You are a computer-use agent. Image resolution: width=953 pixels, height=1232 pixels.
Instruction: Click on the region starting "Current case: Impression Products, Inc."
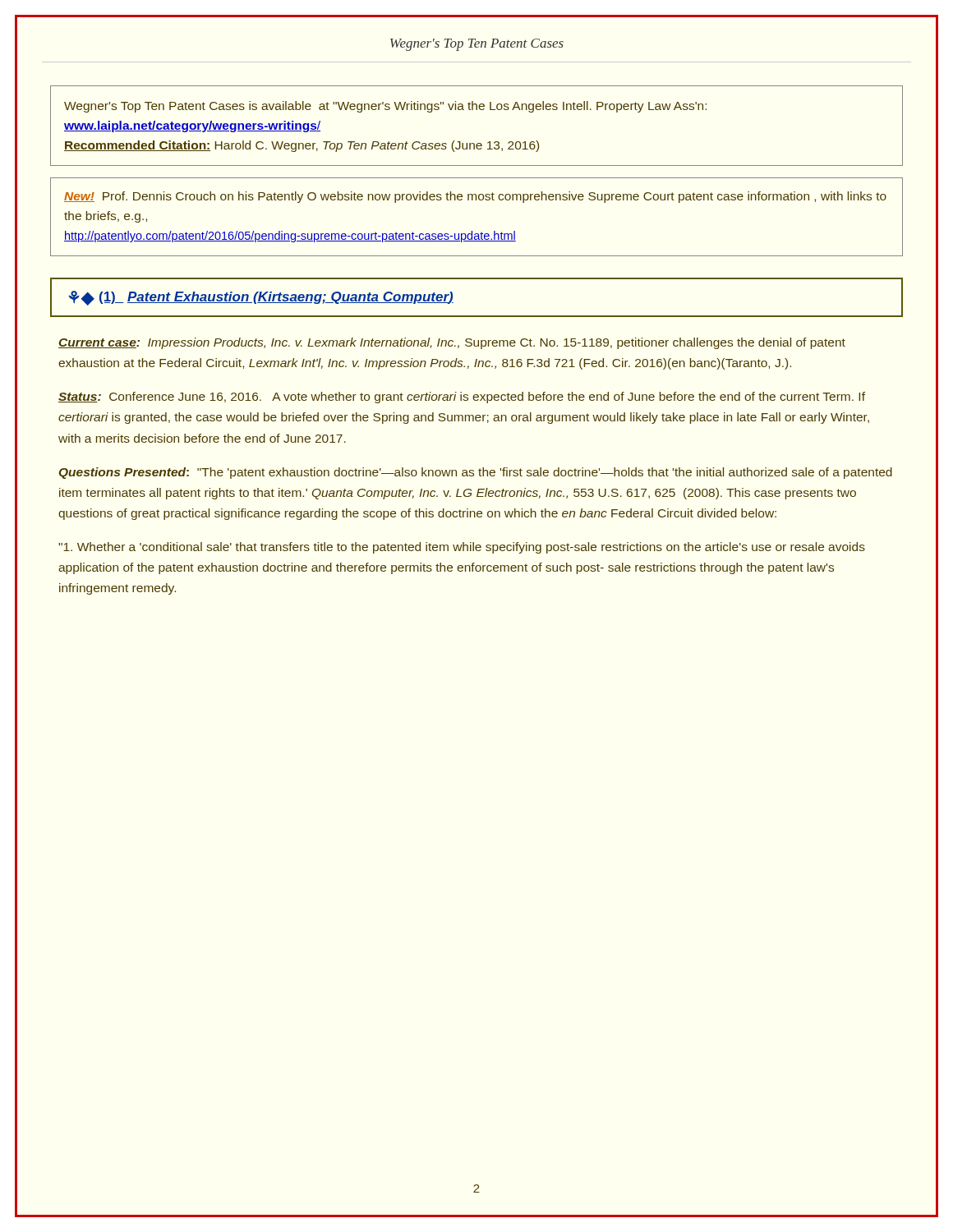(452, 352)
